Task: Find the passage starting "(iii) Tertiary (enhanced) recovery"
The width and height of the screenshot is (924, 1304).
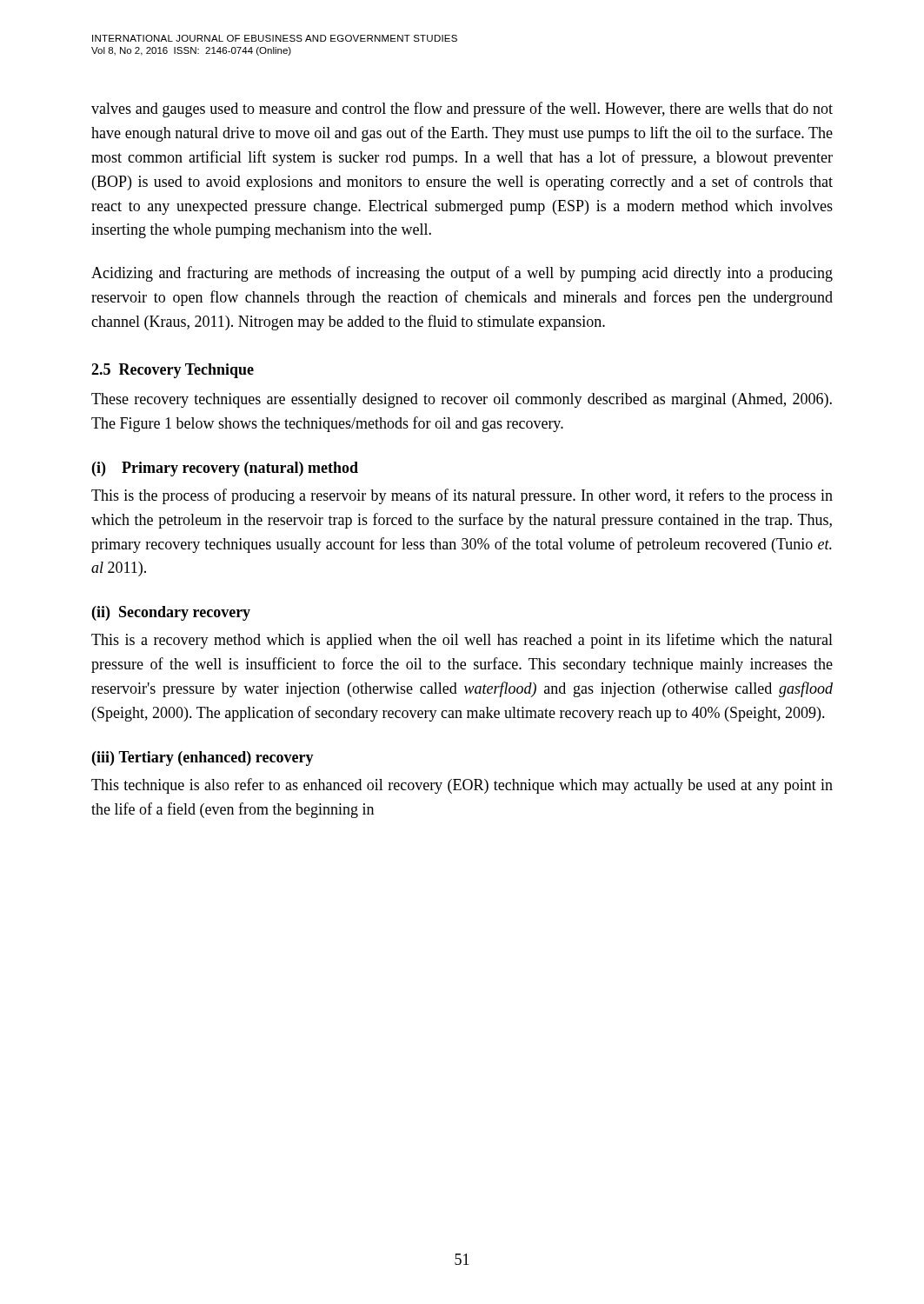Action: tap(202, 757)
